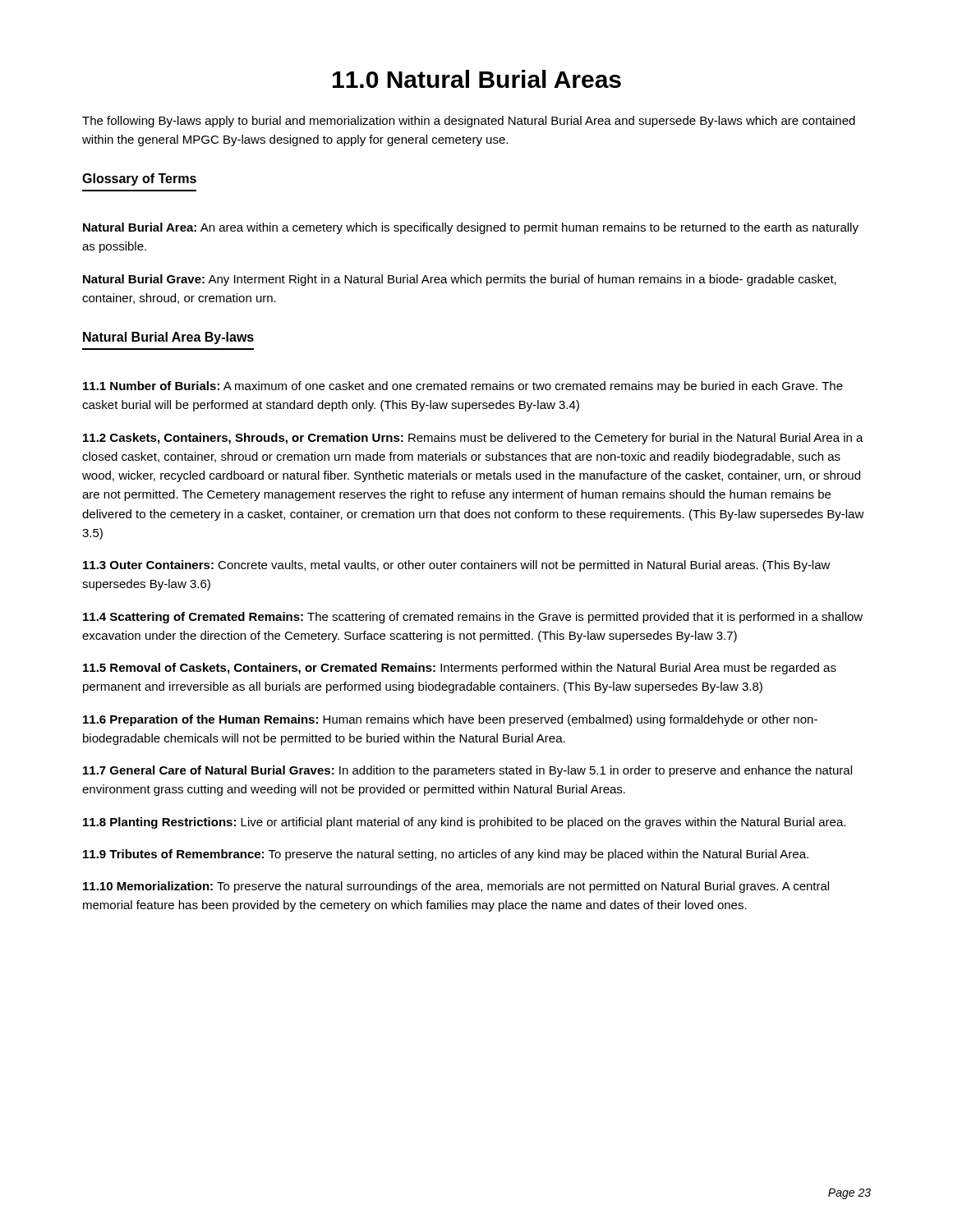953x1232 pixels.
Task: Locate the element starting "11.1 Number of Burials: A"
Action: tap(463, 395)
